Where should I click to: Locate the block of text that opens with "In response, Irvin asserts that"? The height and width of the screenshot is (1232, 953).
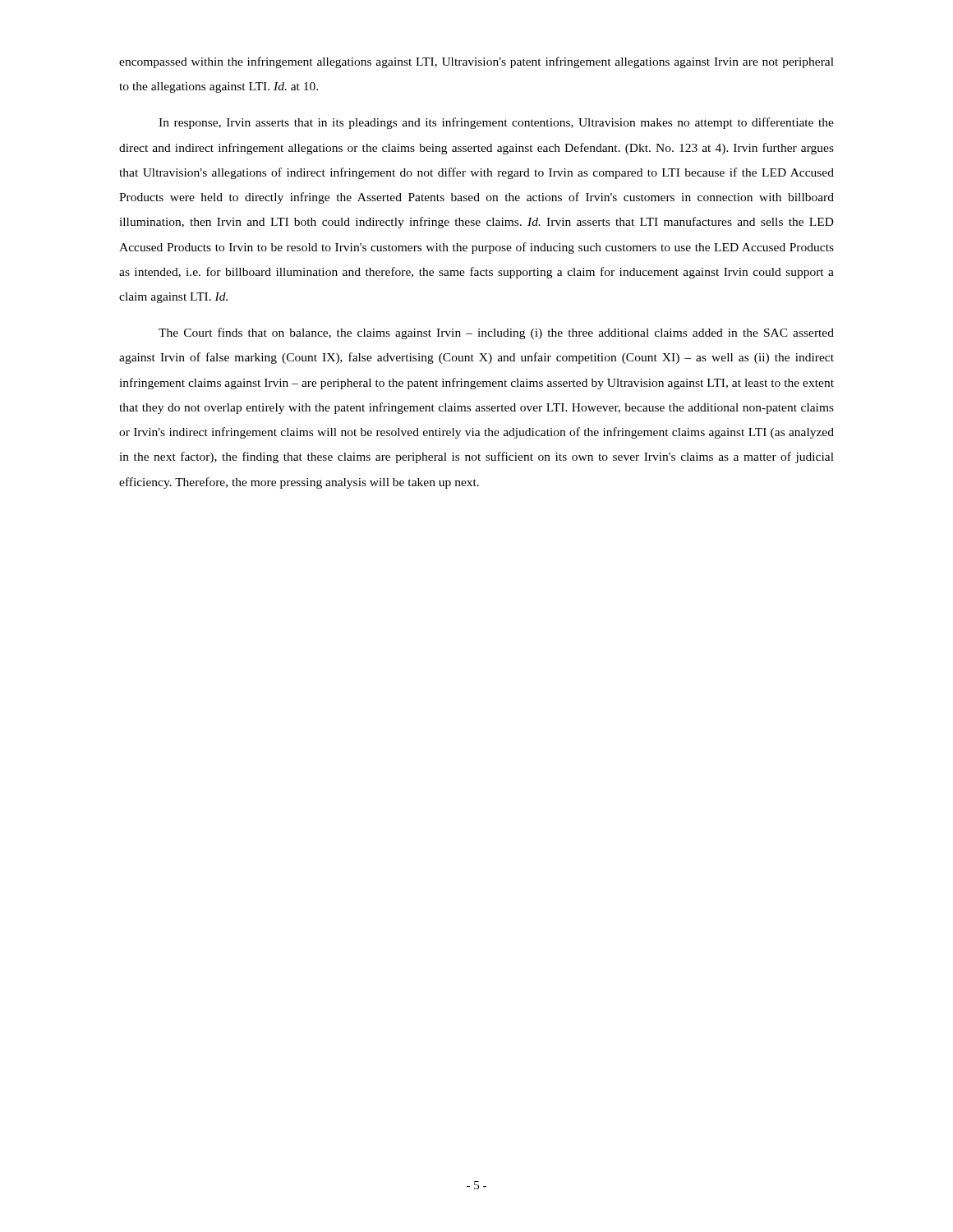pos(476,210)
